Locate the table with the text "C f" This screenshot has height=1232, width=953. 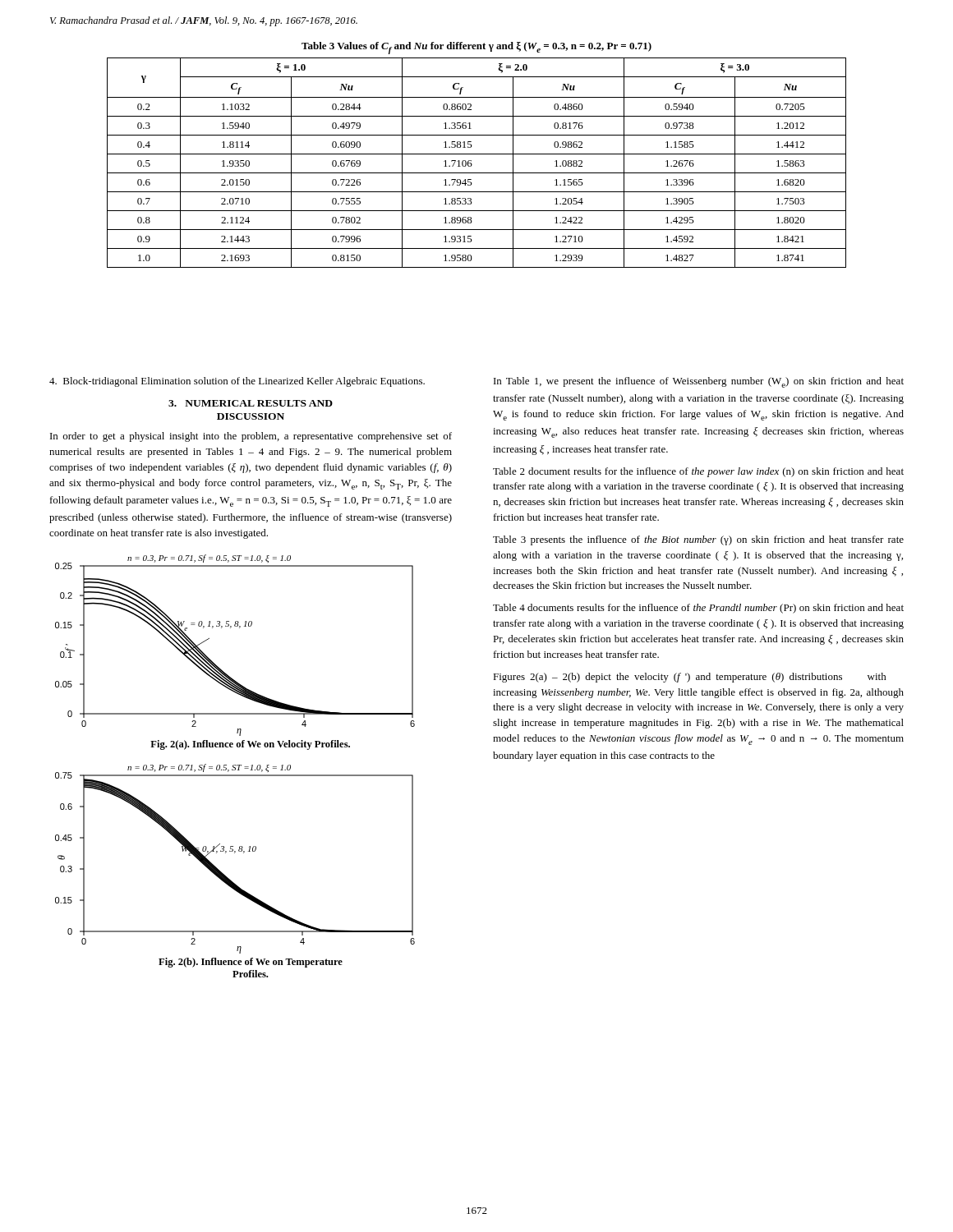[x=476, y=163]
